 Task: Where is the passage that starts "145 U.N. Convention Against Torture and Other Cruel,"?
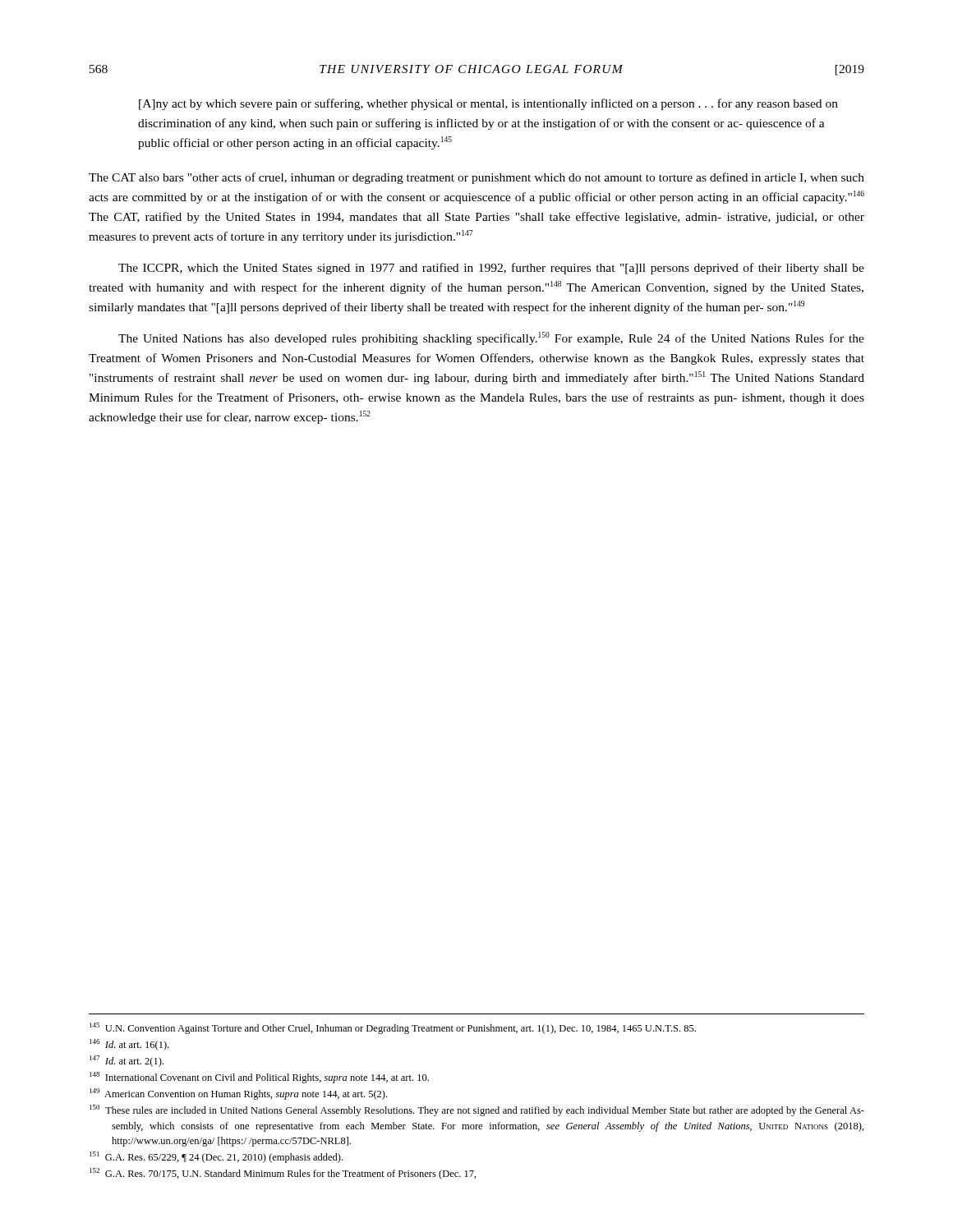click(393, 1027)
